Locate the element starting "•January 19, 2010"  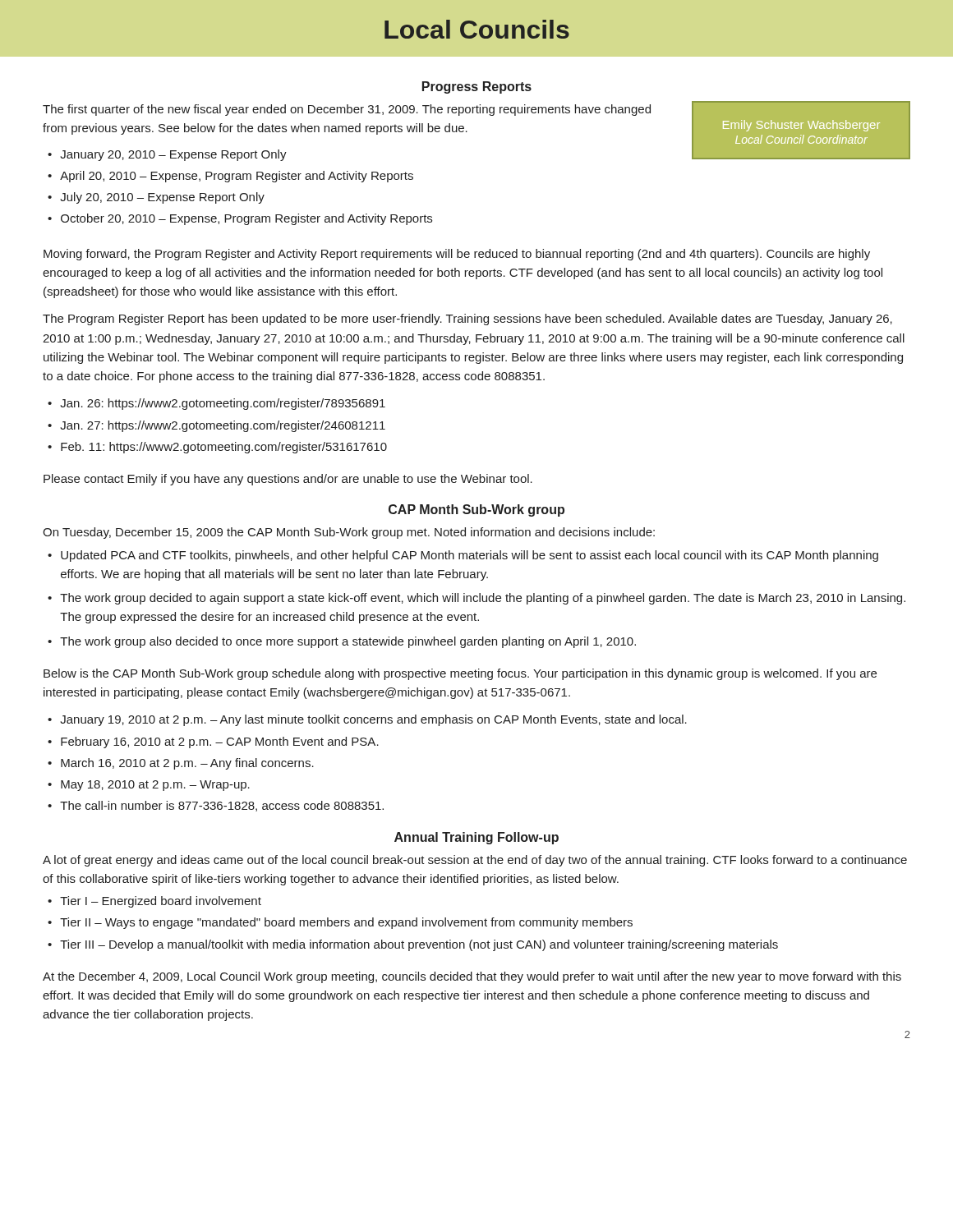(479, 719)
